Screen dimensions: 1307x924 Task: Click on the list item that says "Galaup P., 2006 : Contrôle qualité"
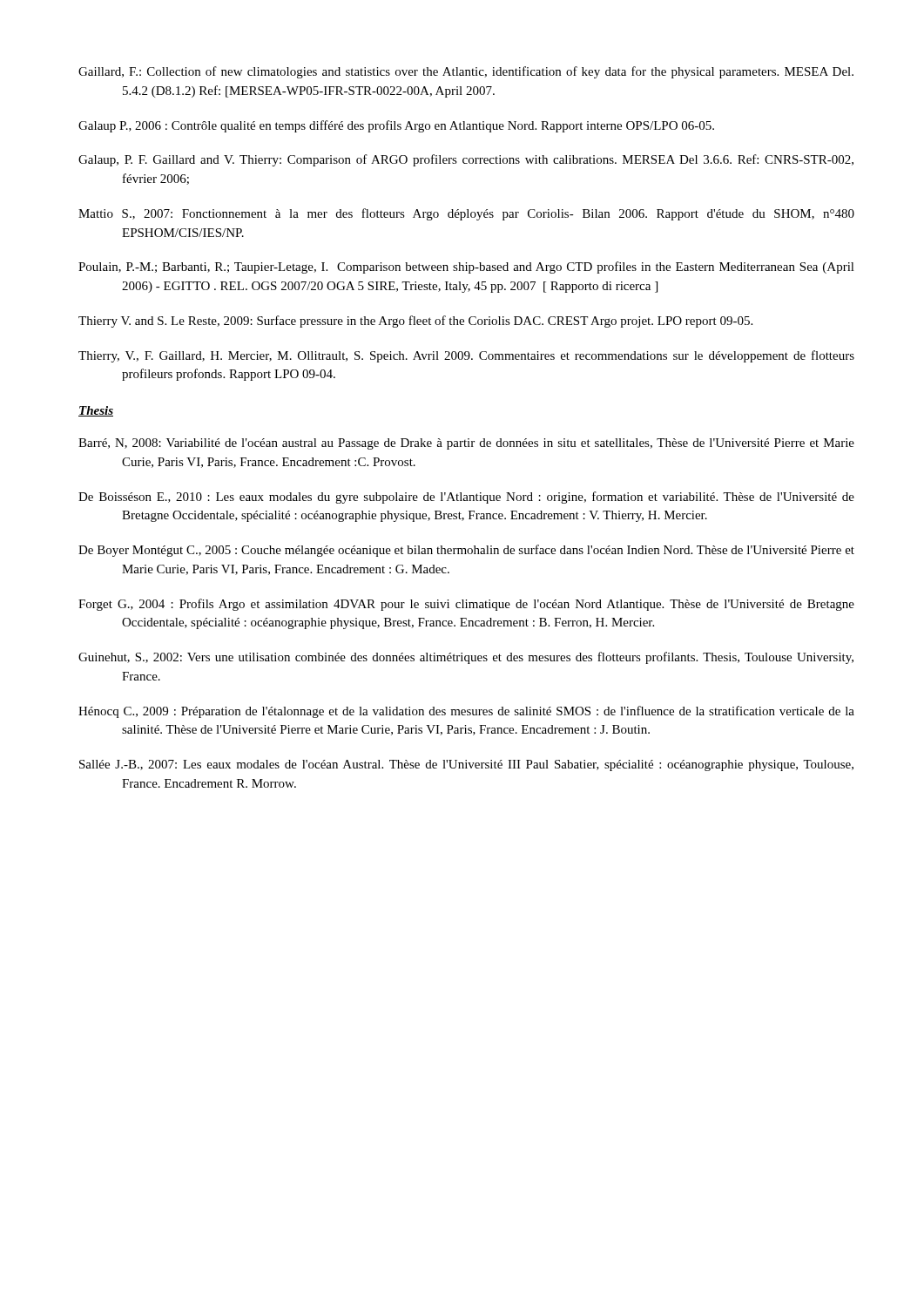397,125
